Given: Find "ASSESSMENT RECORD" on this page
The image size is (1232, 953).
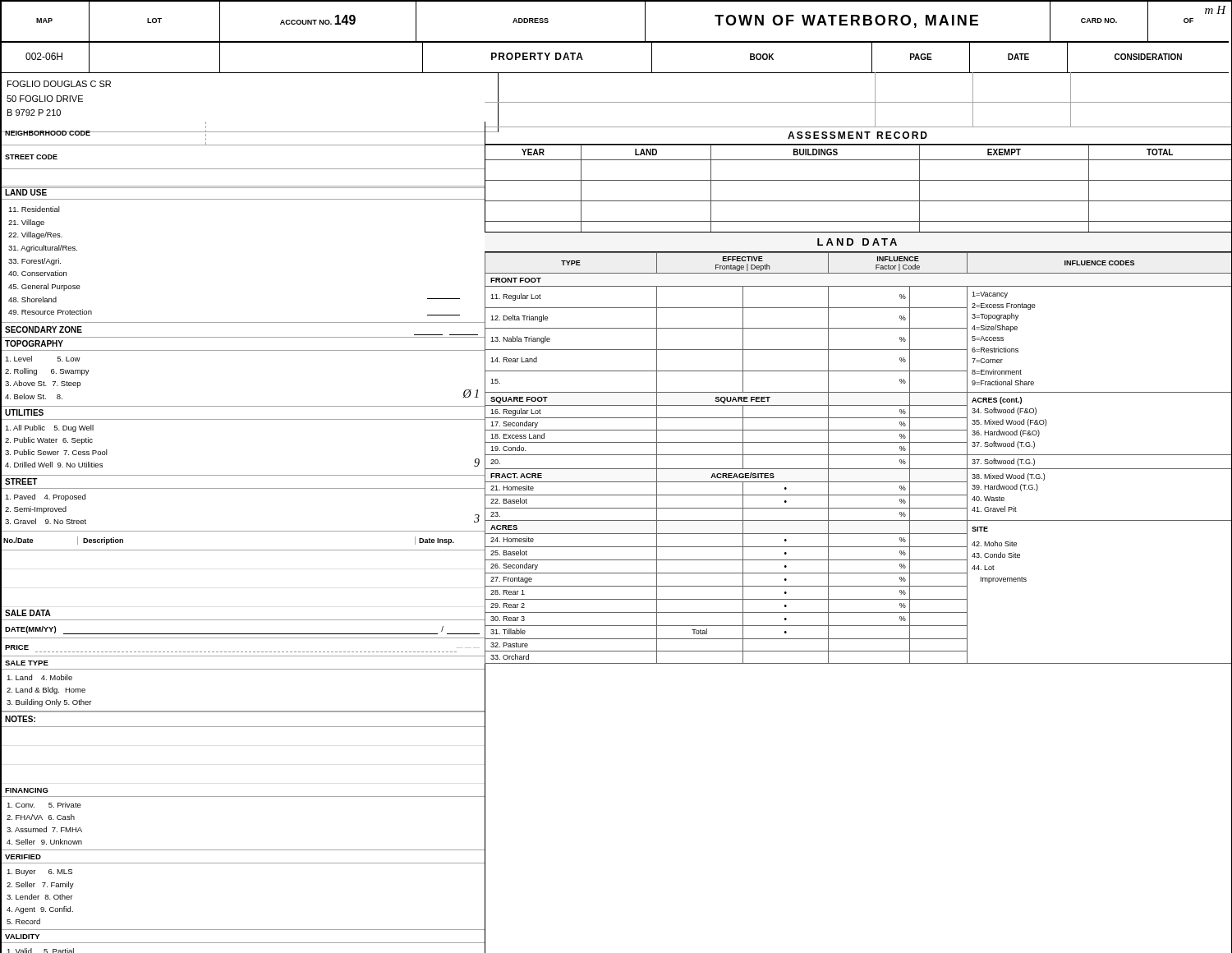Looking at the screenshot, I should coord(858,136).
